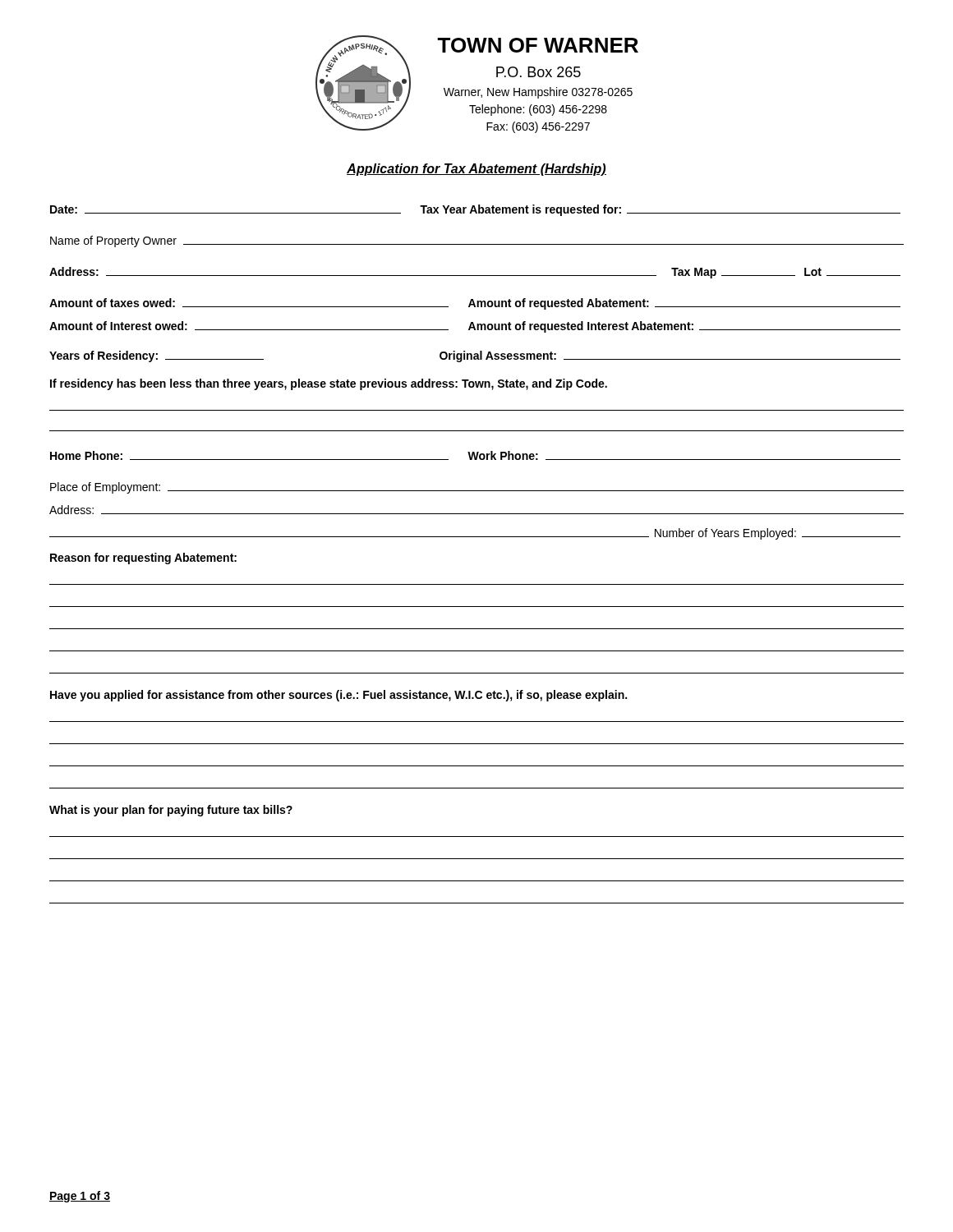Locate the text "Date: Tax Year Abatement is requested for:"
This screenshot has width=953, height=1232.
[476, 208]
